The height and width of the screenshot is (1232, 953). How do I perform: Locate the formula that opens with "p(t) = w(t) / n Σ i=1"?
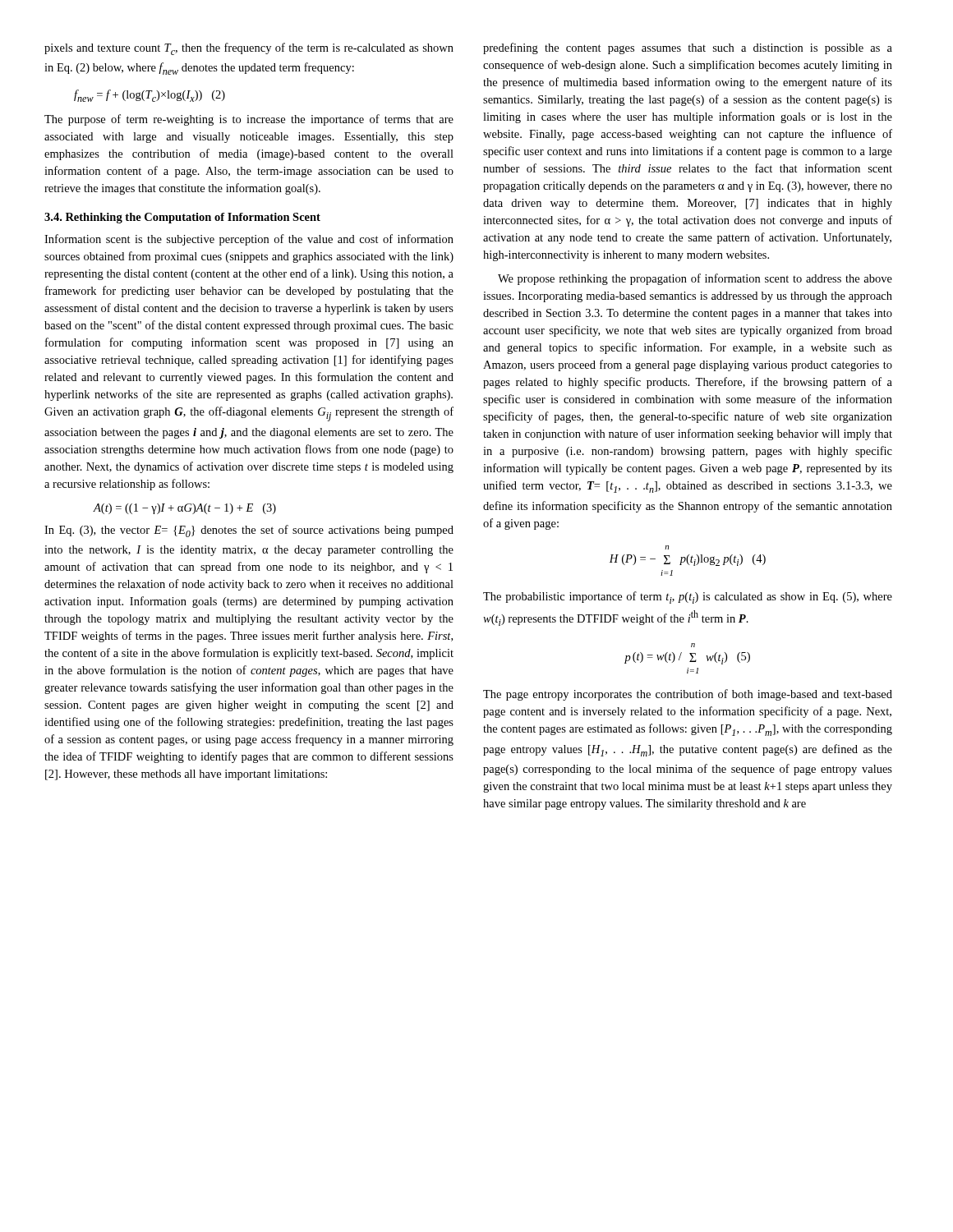point(688,658)
